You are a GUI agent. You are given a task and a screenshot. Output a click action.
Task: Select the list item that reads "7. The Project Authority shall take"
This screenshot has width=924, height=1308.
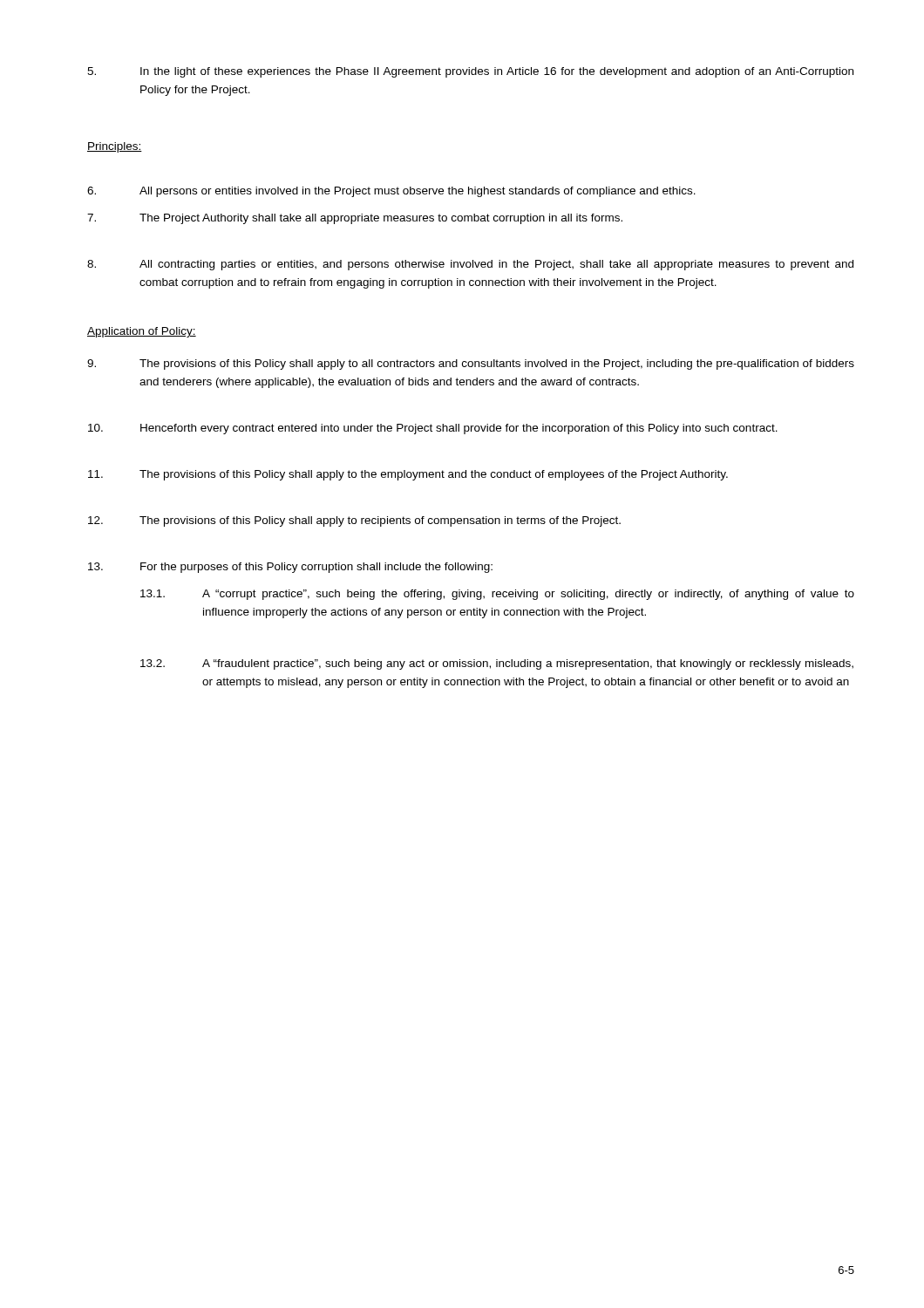tap(471, 218)
